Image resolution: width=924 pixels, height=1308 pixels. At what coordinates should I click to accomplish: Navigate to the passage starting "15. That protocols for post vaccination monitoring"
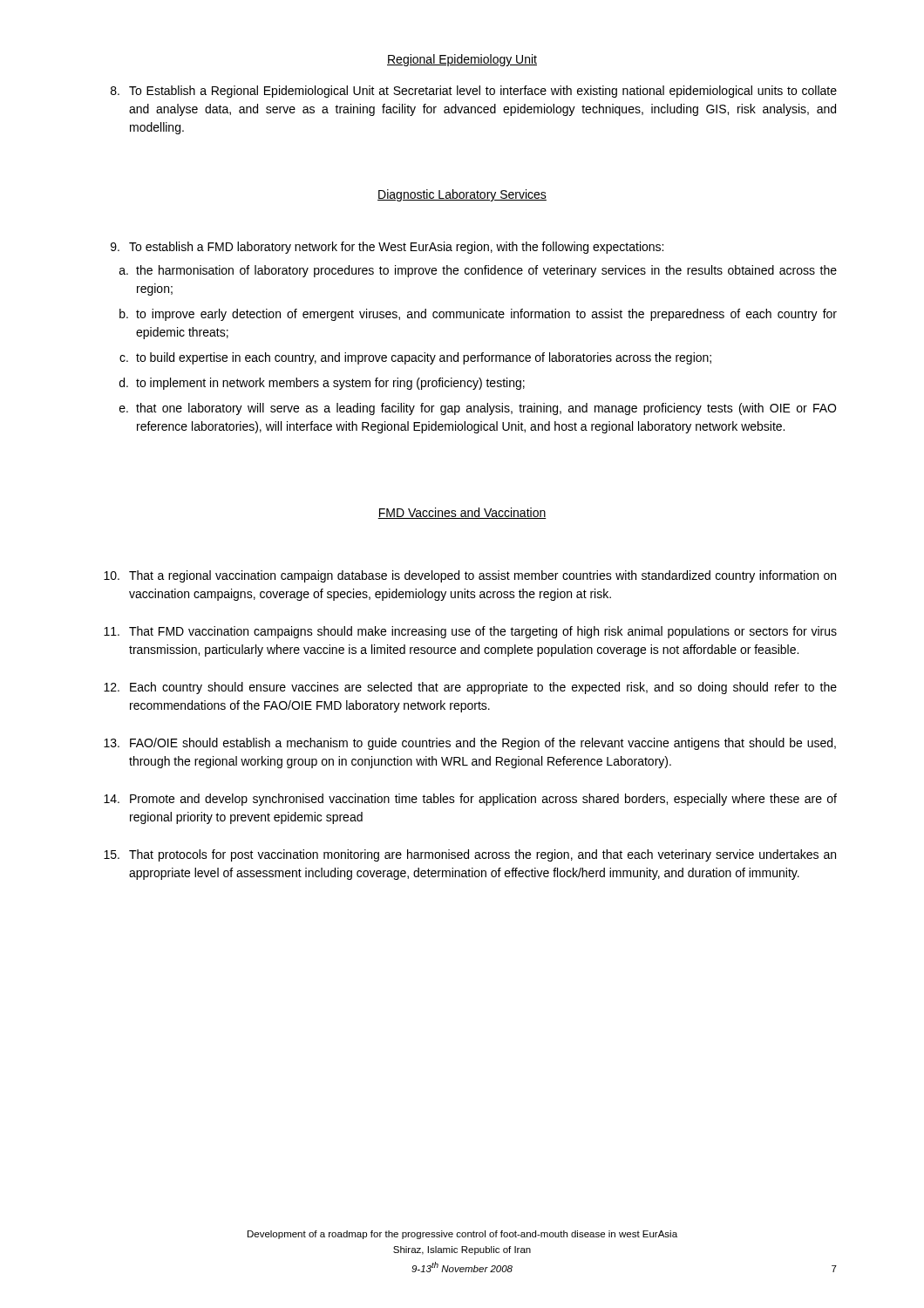pyautogui.click(x=462, y=864)
